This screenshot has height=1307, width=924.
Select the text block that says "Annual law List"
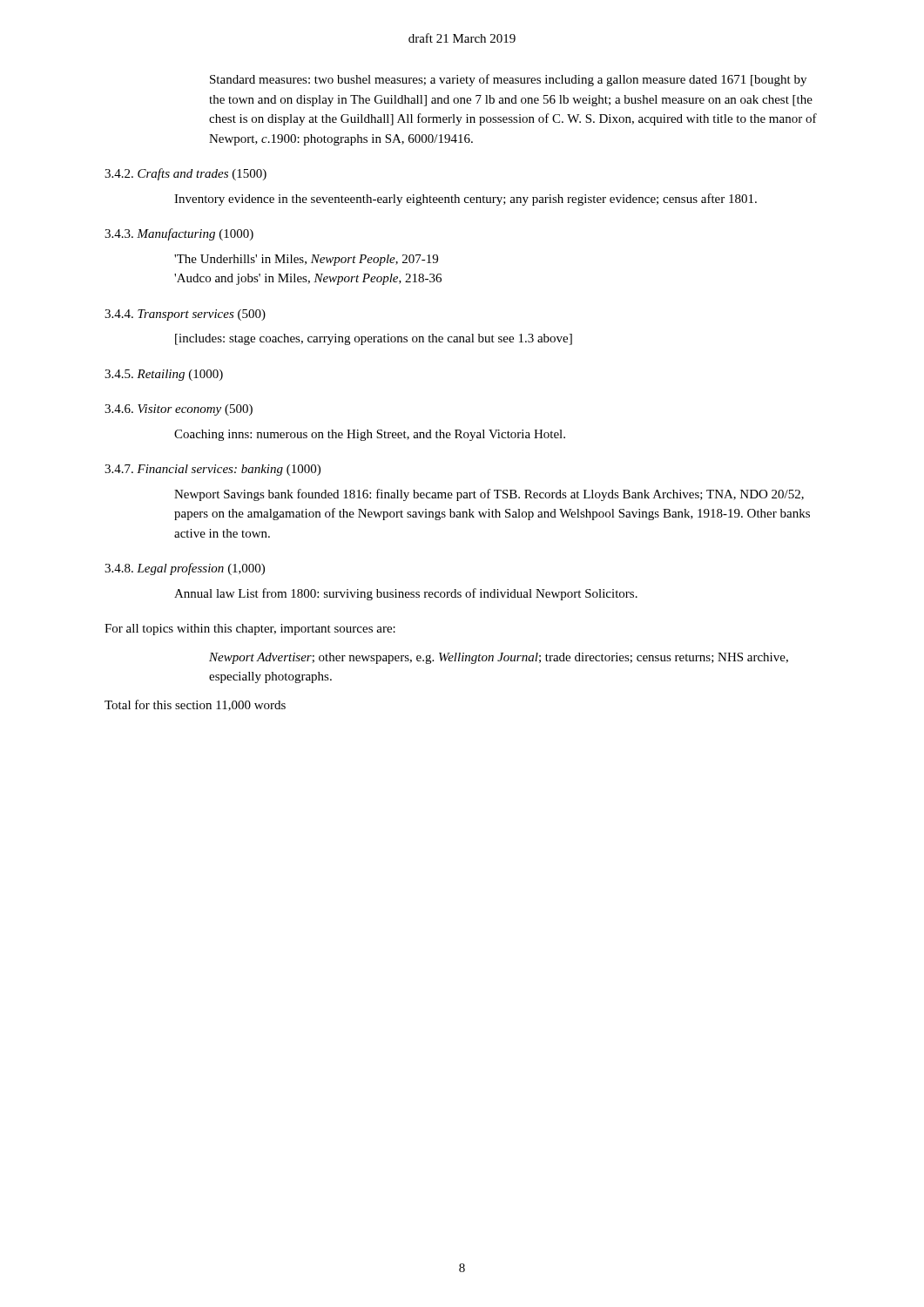click(x=406, y=593)
